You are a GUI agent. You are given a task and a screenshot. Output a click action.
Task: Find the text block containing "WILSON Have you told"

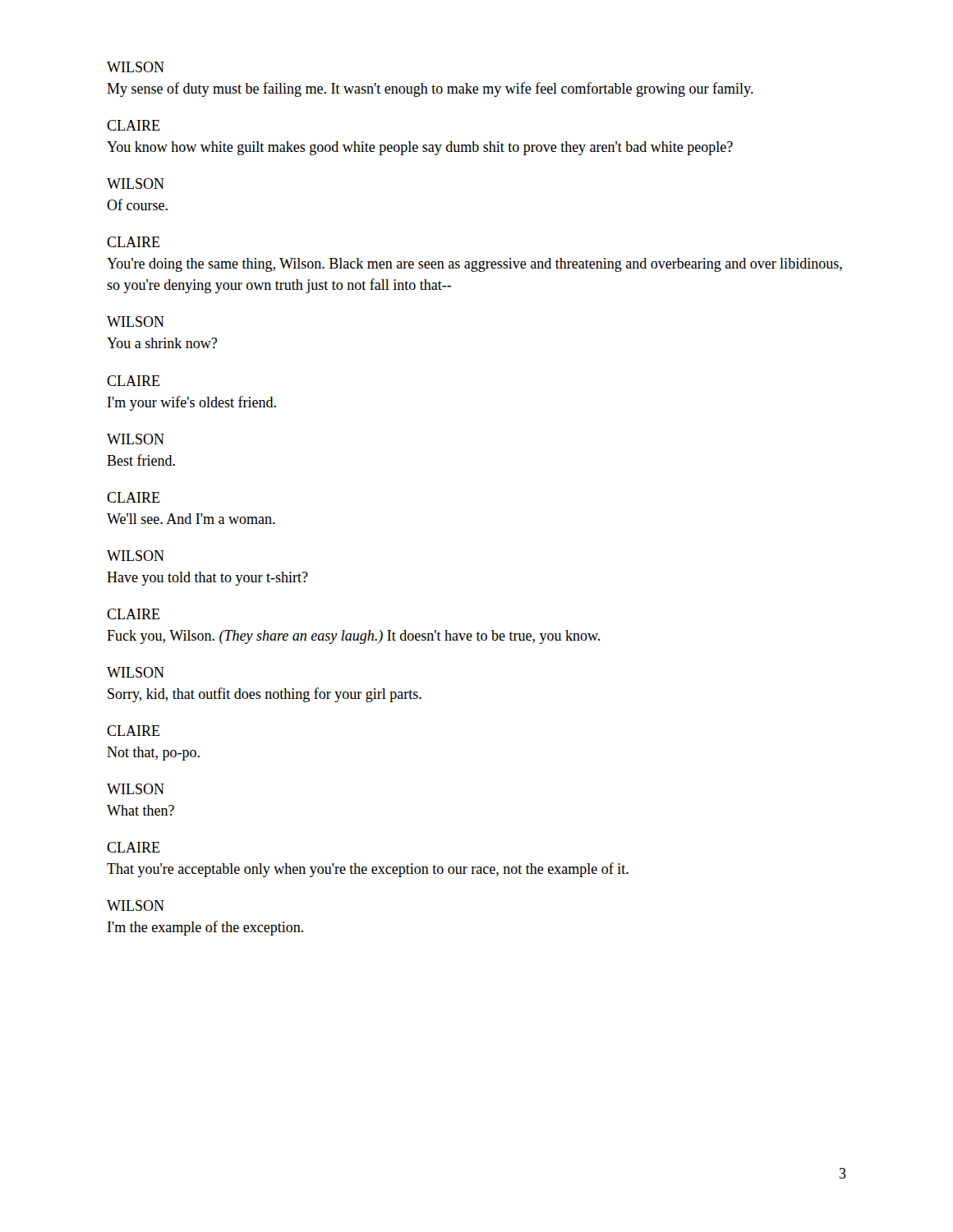pyautogui.click(x=136, y=556)
